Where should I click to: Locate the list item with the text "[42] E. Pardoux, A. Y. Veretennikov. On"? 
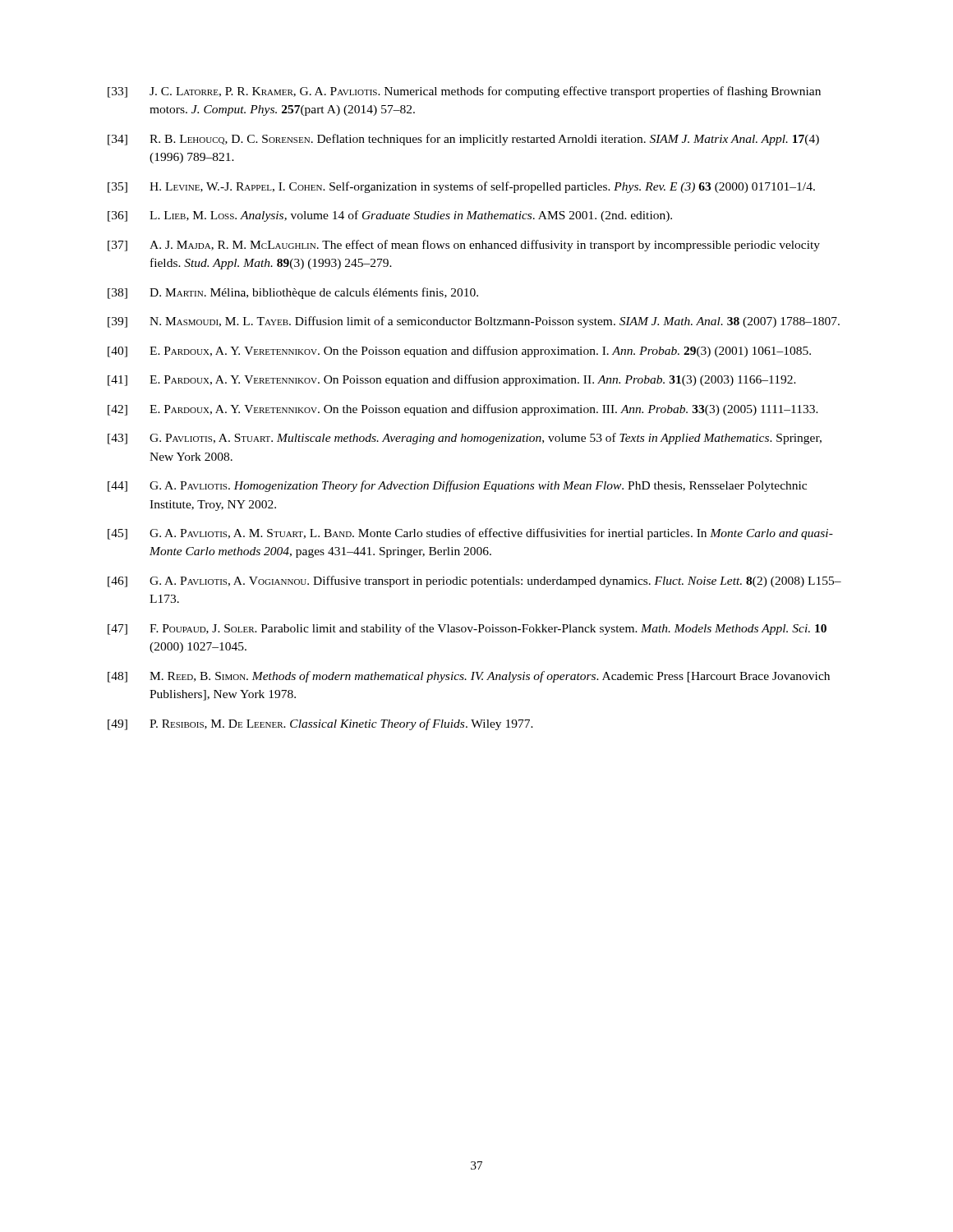pos(476,409)
